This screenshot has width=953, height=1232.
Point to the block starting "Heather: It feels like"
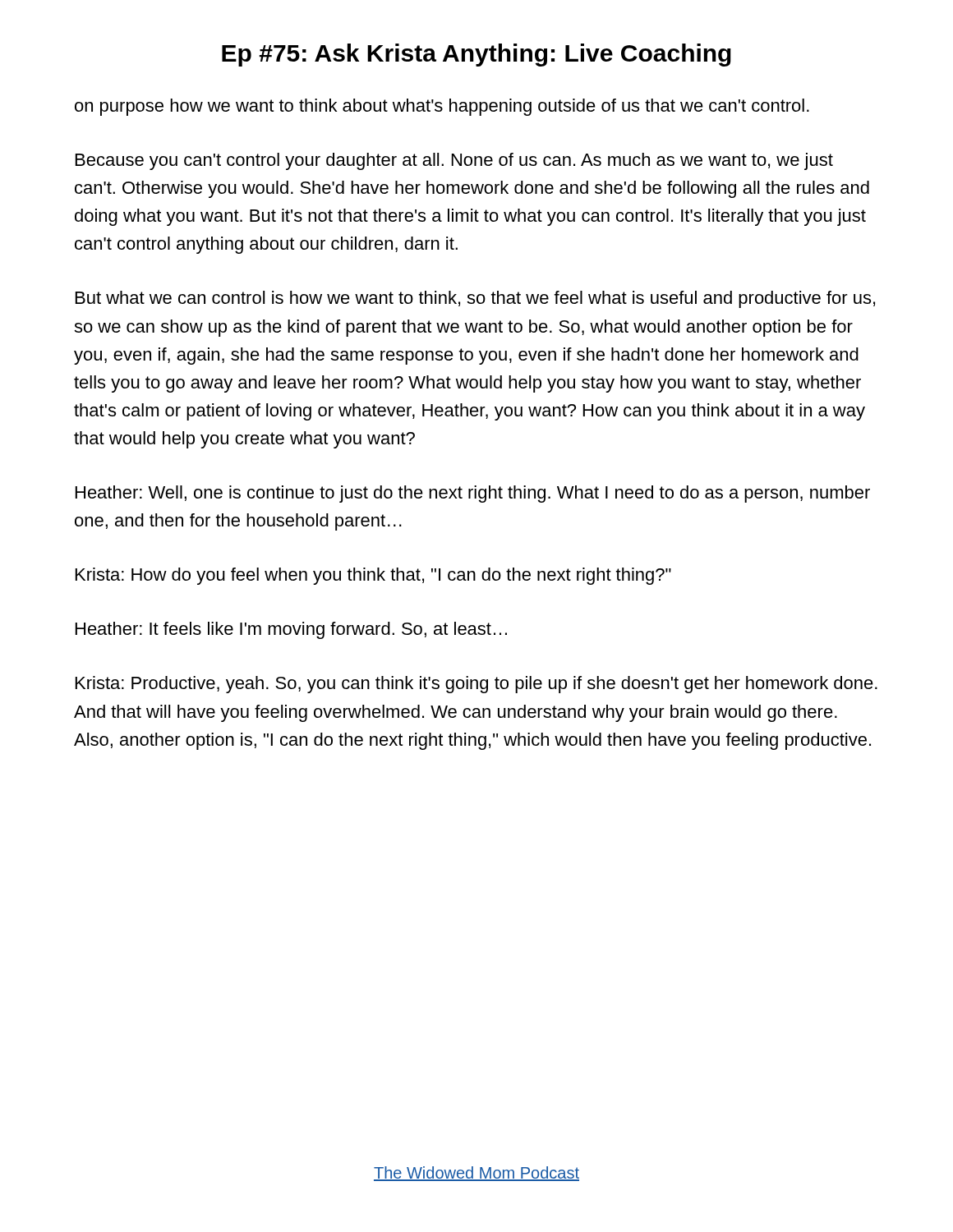(x=292, y=629)
